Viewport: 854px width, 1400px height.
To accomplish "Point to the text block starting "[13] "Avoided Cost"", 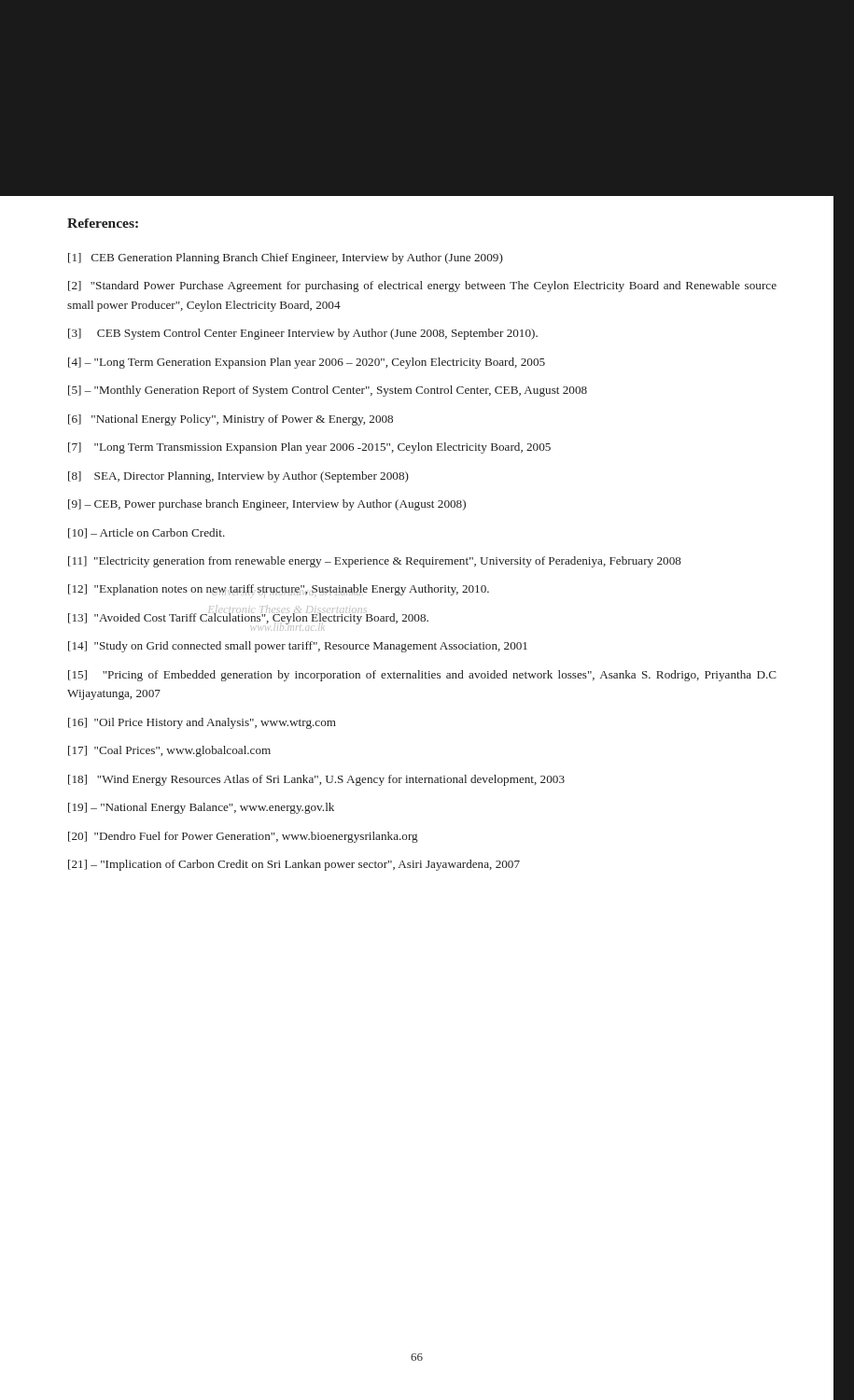I will point(248,617).
